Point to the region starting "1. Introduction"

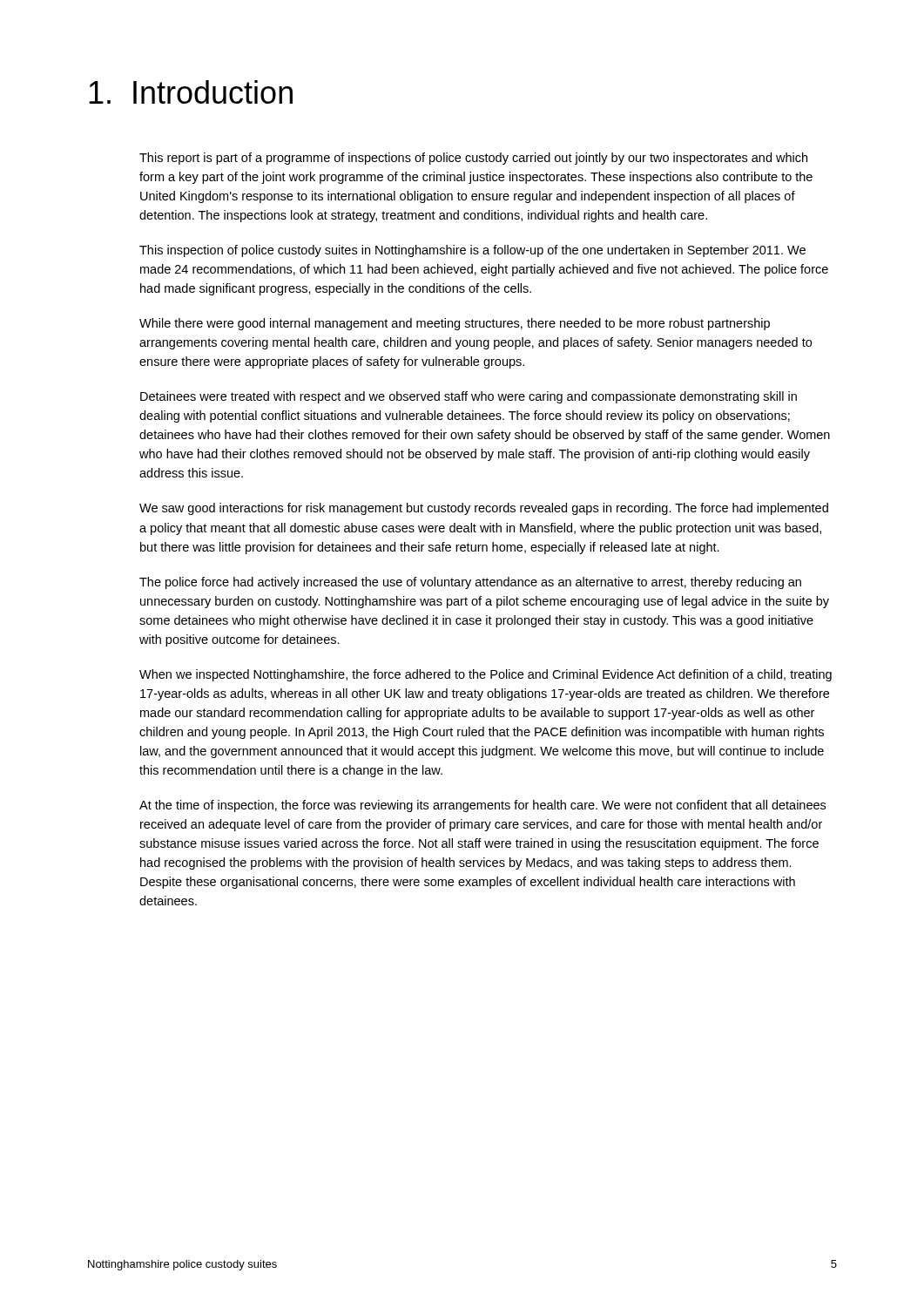coord(191,92)
